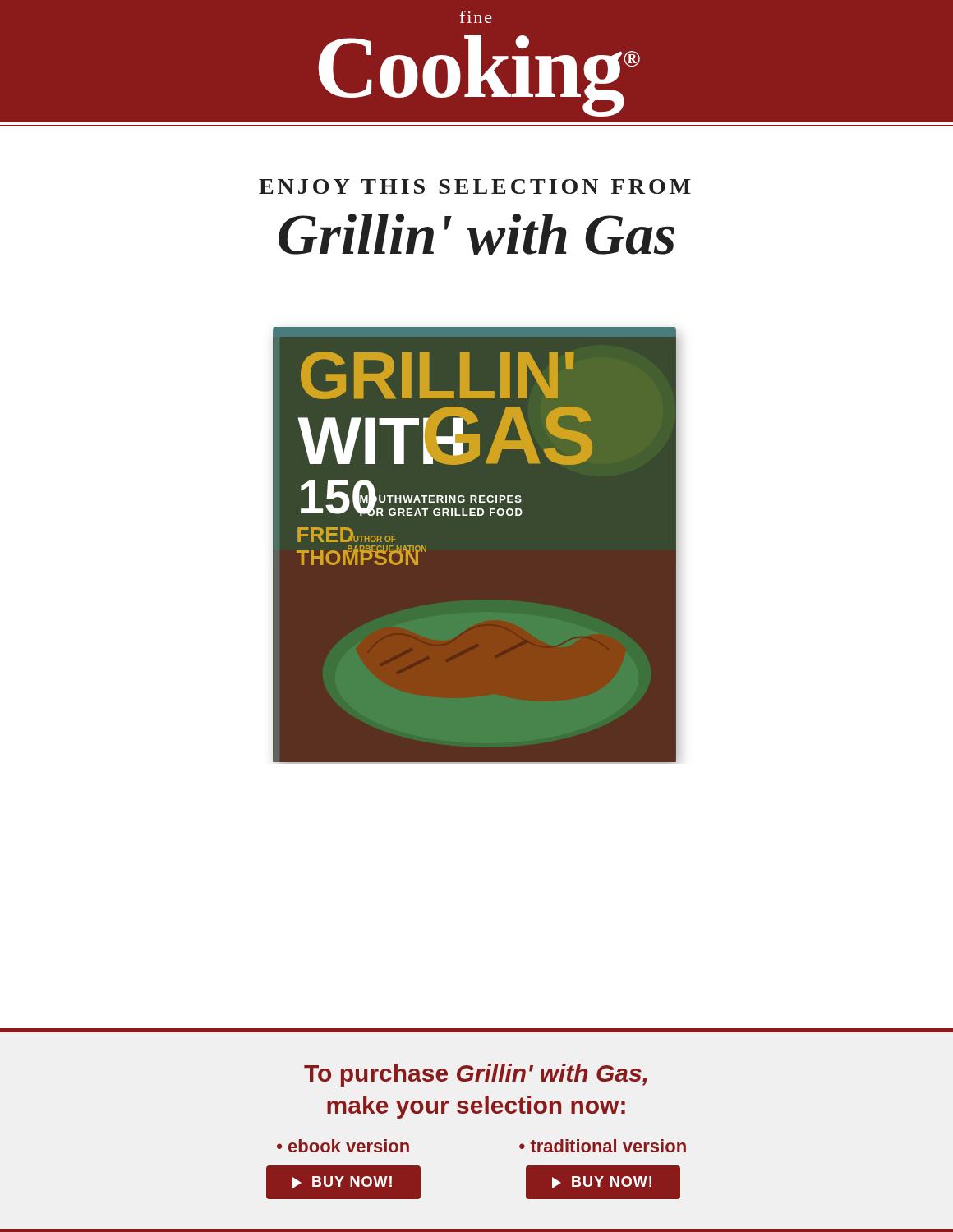
Task: Navigate to the region starting "To purchase Grillin' with"
Action: 476,1075
